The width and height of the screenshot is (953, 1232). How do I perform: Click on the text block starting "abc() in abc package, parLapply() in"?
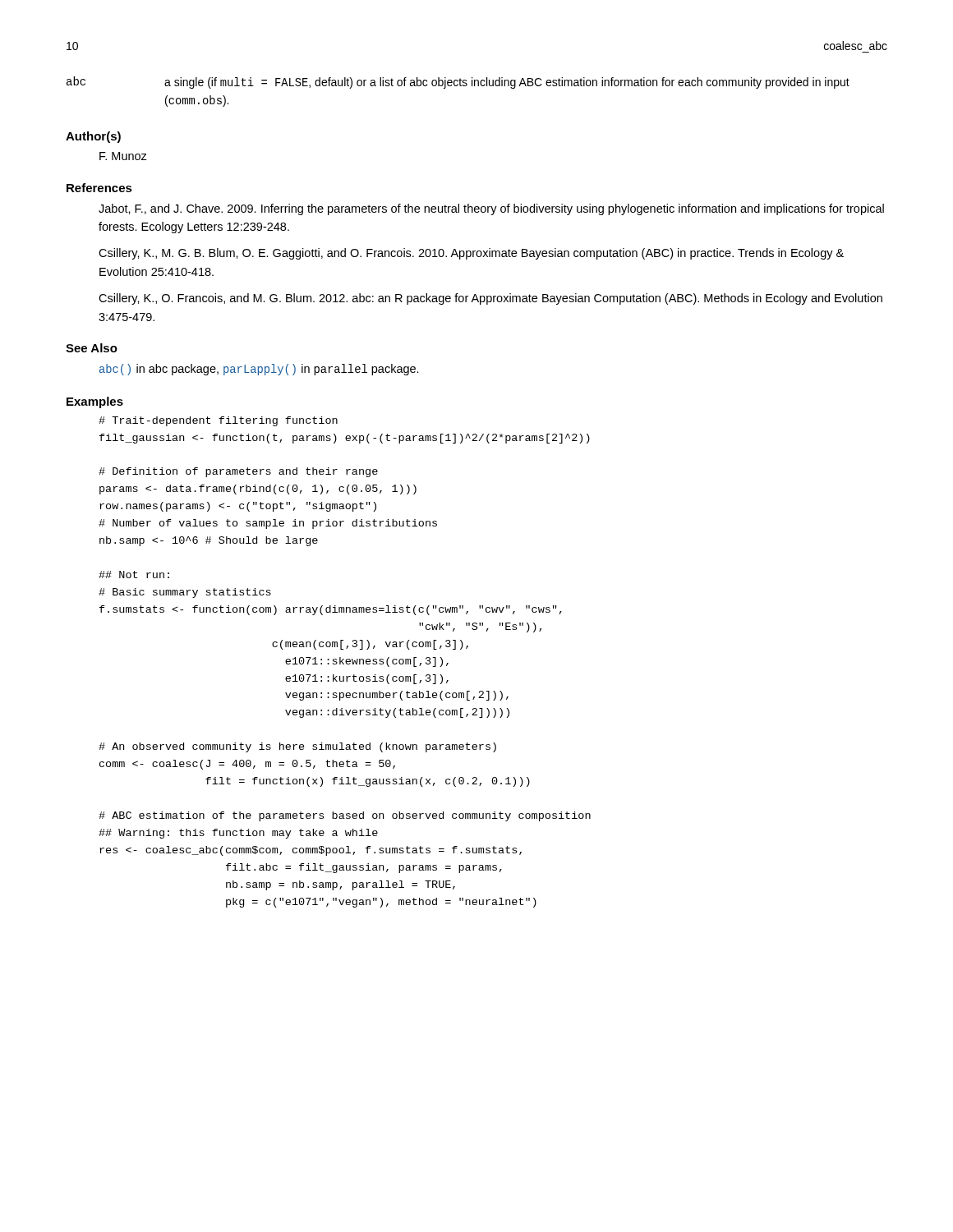pos(259,369)
